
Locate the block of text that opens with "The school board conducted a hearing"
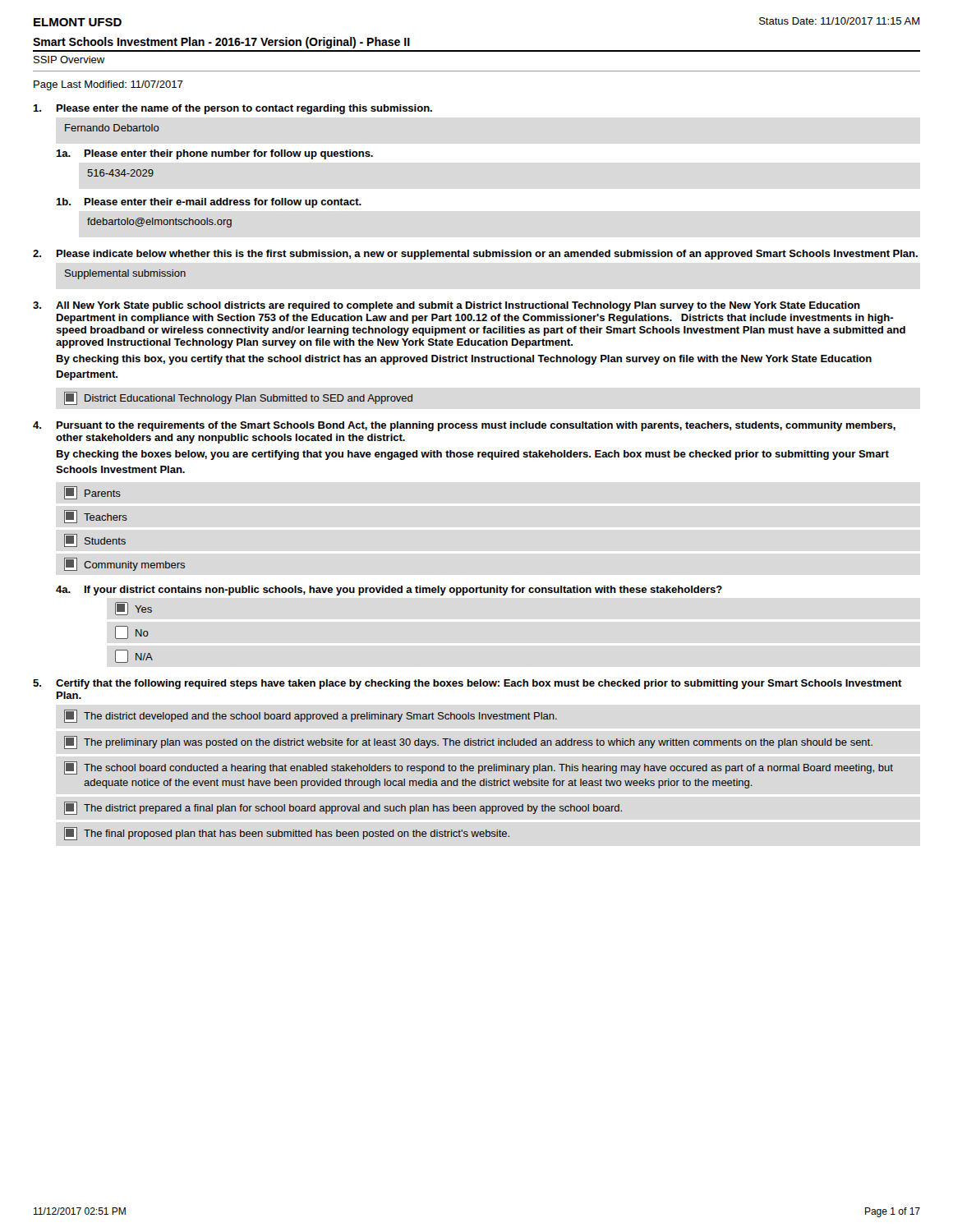pos(488,775)
